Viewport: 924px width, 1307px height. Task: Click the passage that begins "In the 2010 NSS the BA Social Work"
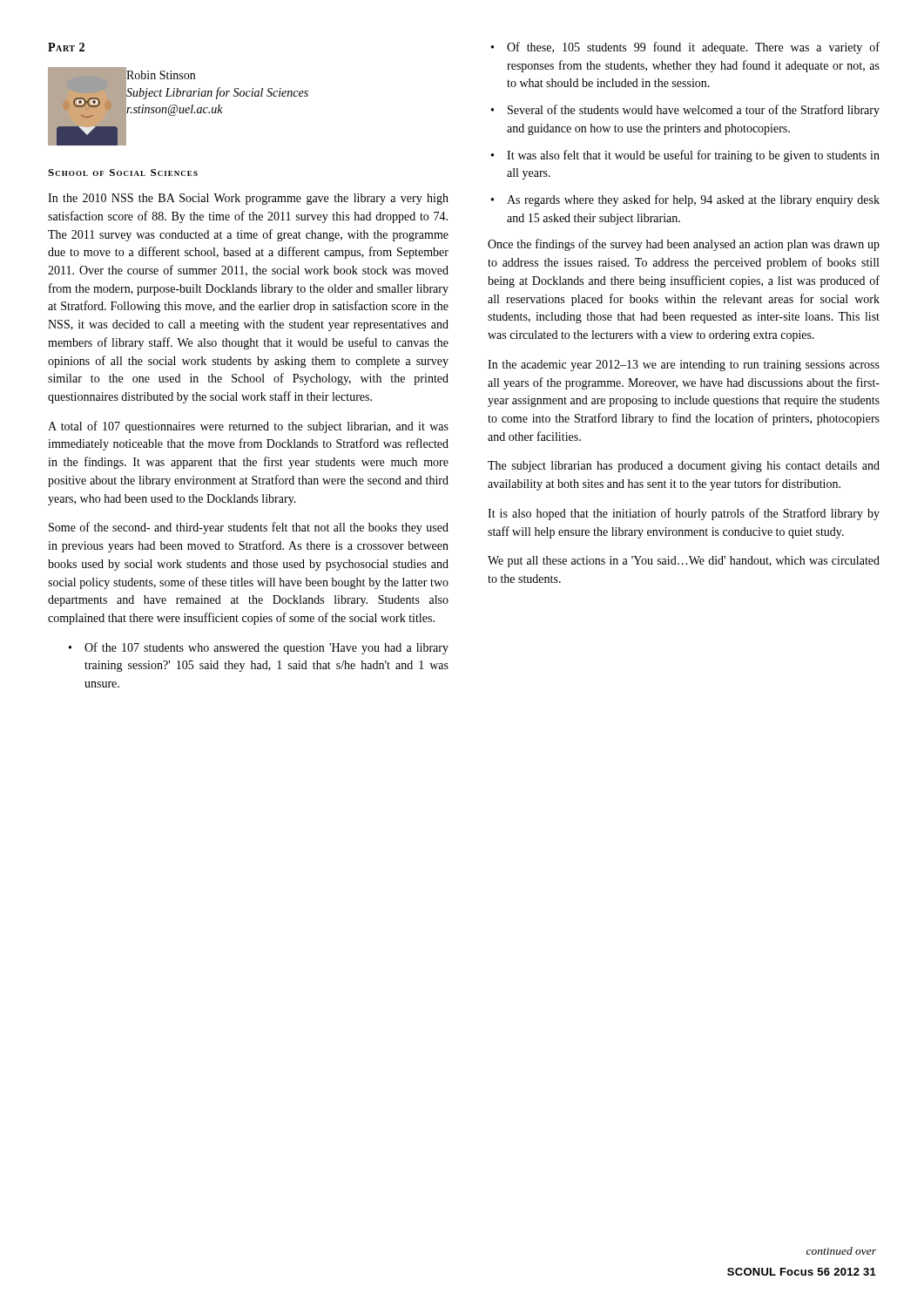coord(248,298)
